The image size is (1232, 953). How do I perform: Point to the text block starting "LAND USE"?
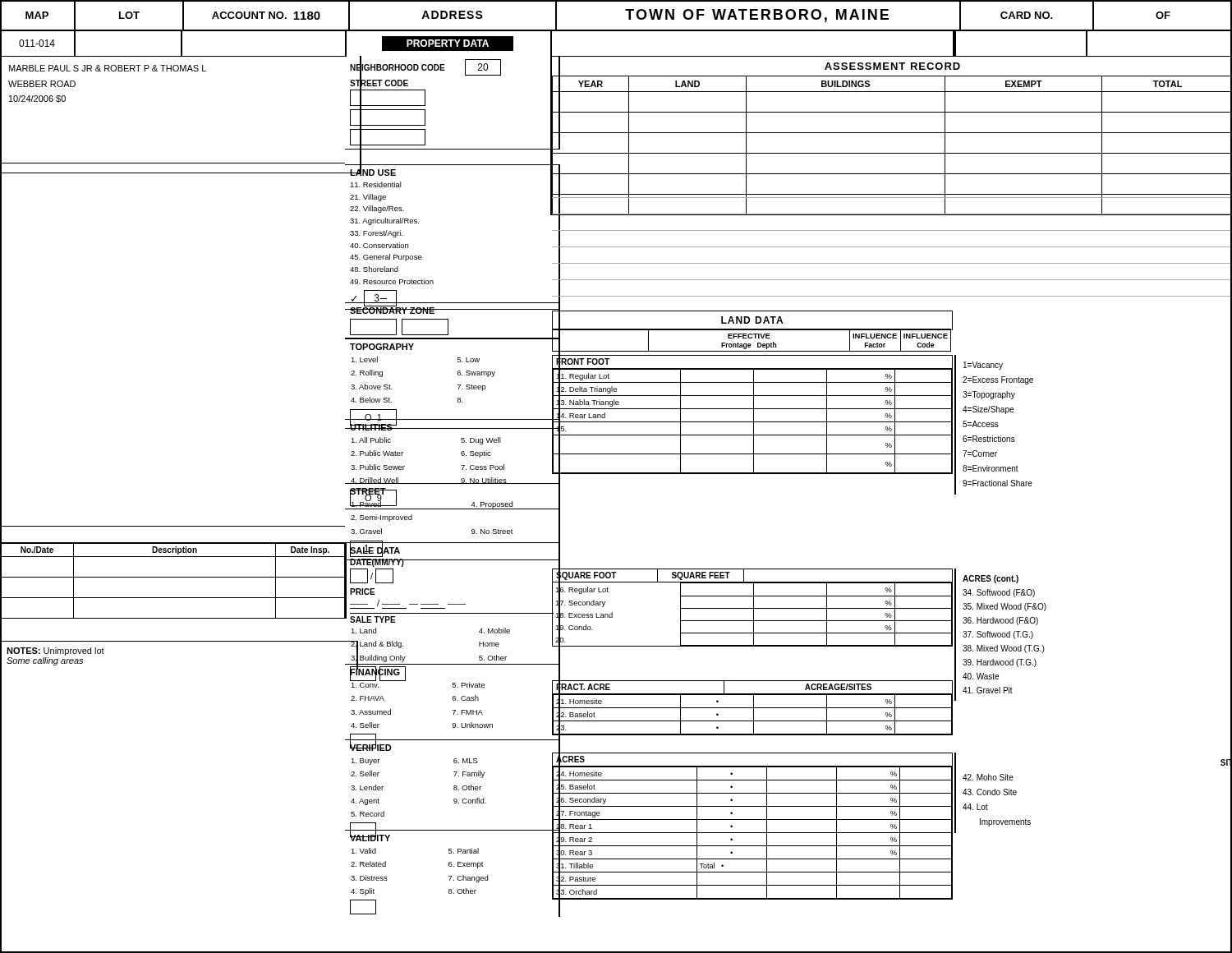[373, 173]
